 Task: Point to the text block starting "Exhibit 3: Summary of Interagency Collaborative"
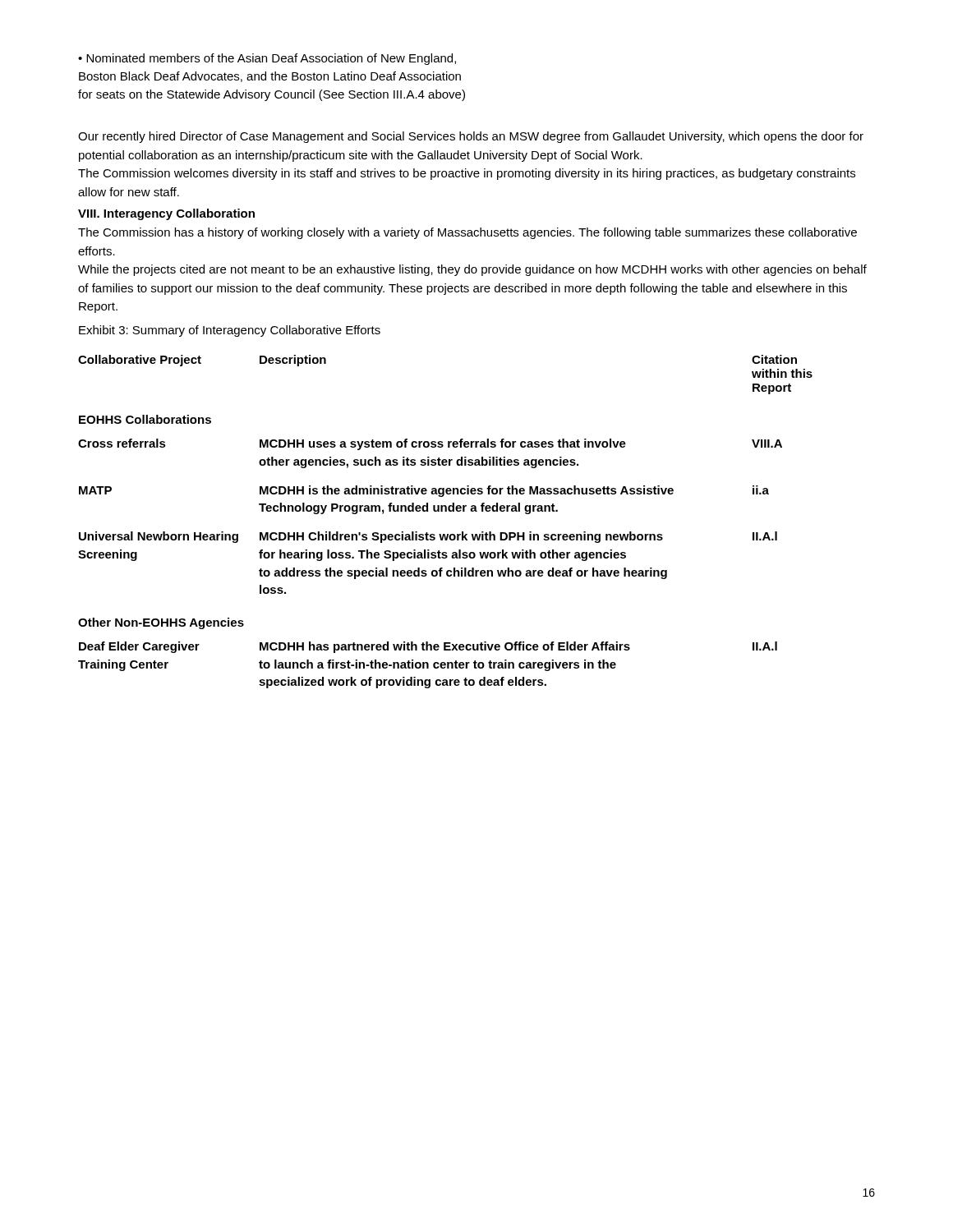coord(229,330)
